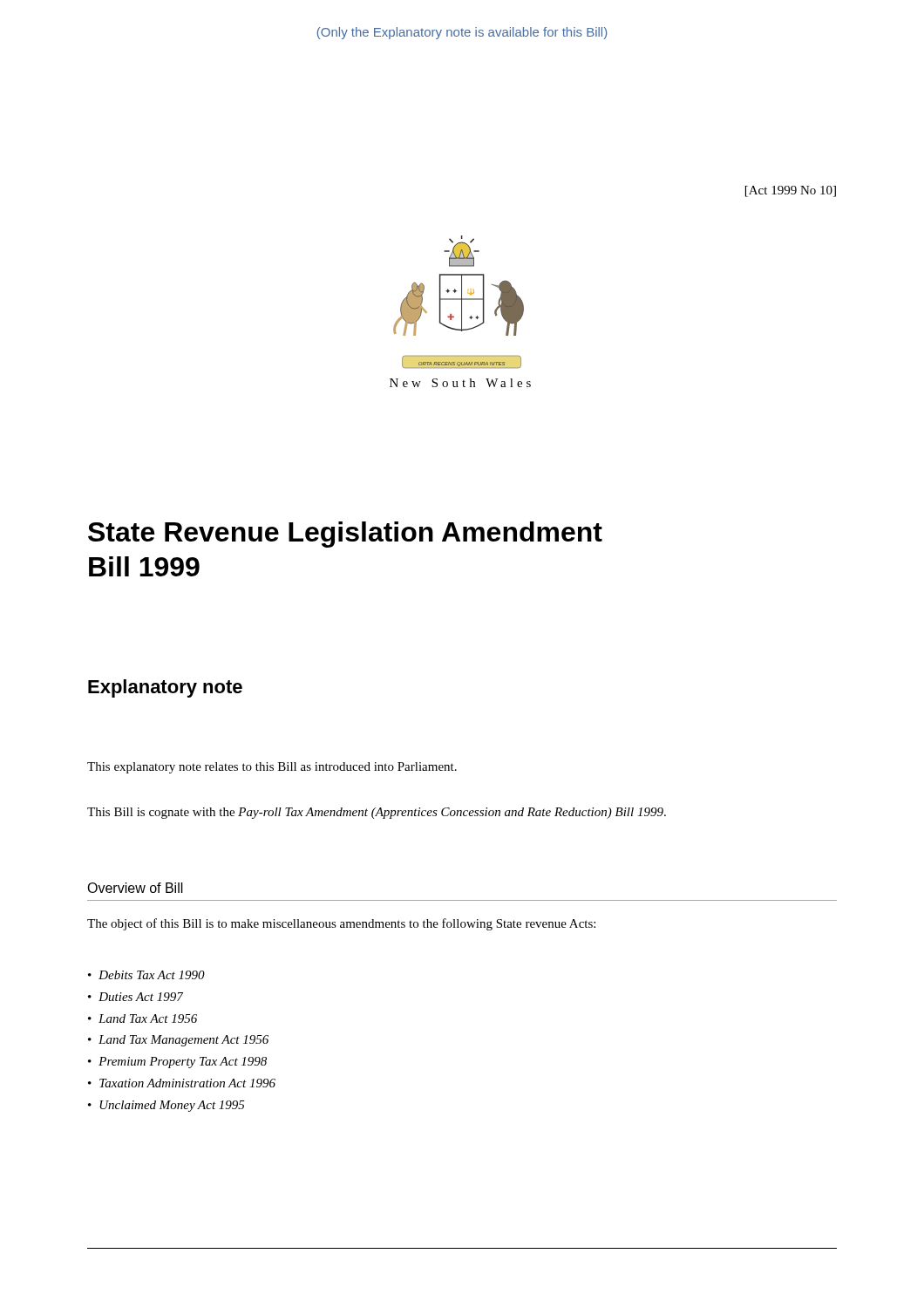Locate the text "•Duties Act 1997"

pos(135,997)
